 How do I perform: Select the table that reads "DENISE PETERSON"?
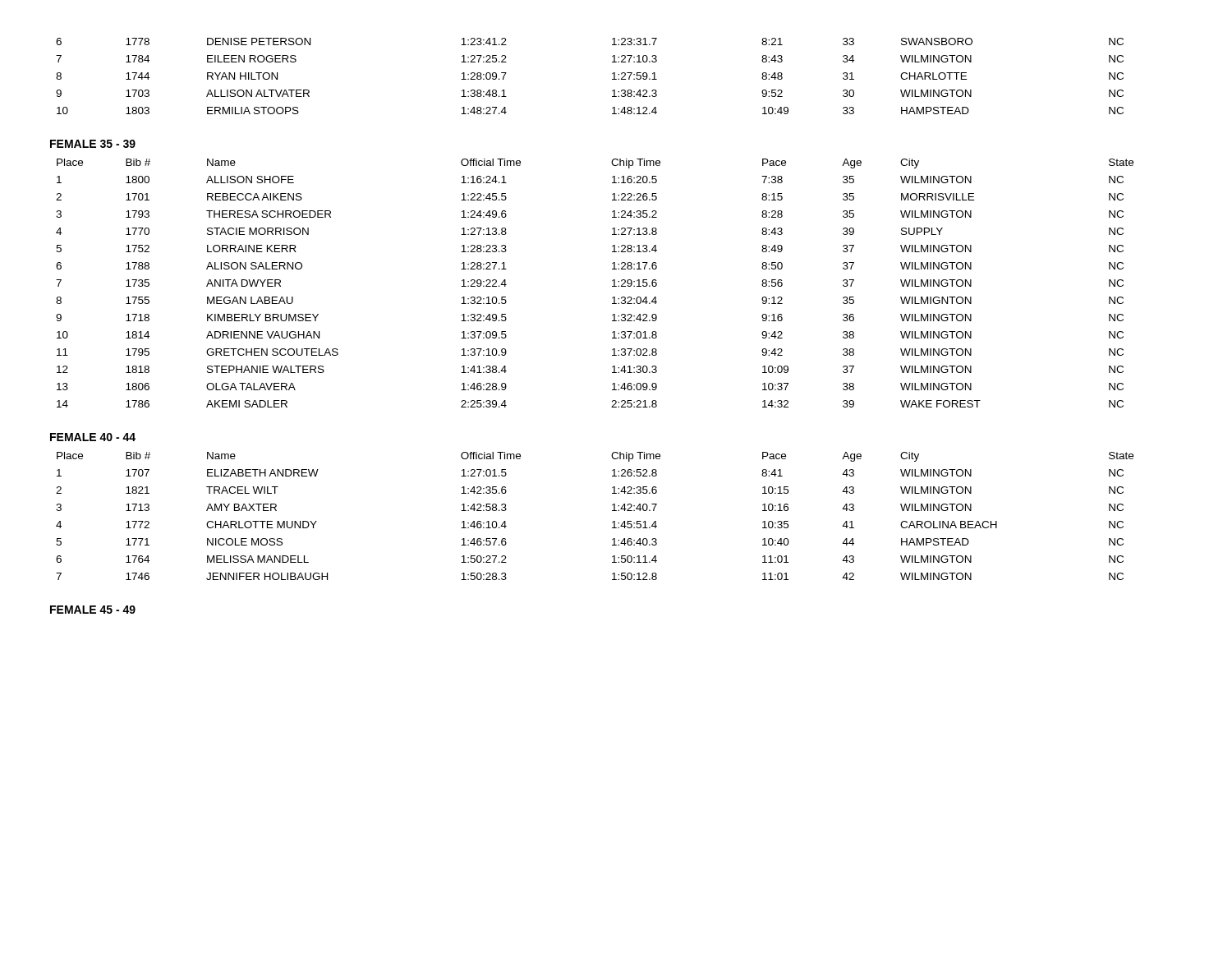point(616,76)
